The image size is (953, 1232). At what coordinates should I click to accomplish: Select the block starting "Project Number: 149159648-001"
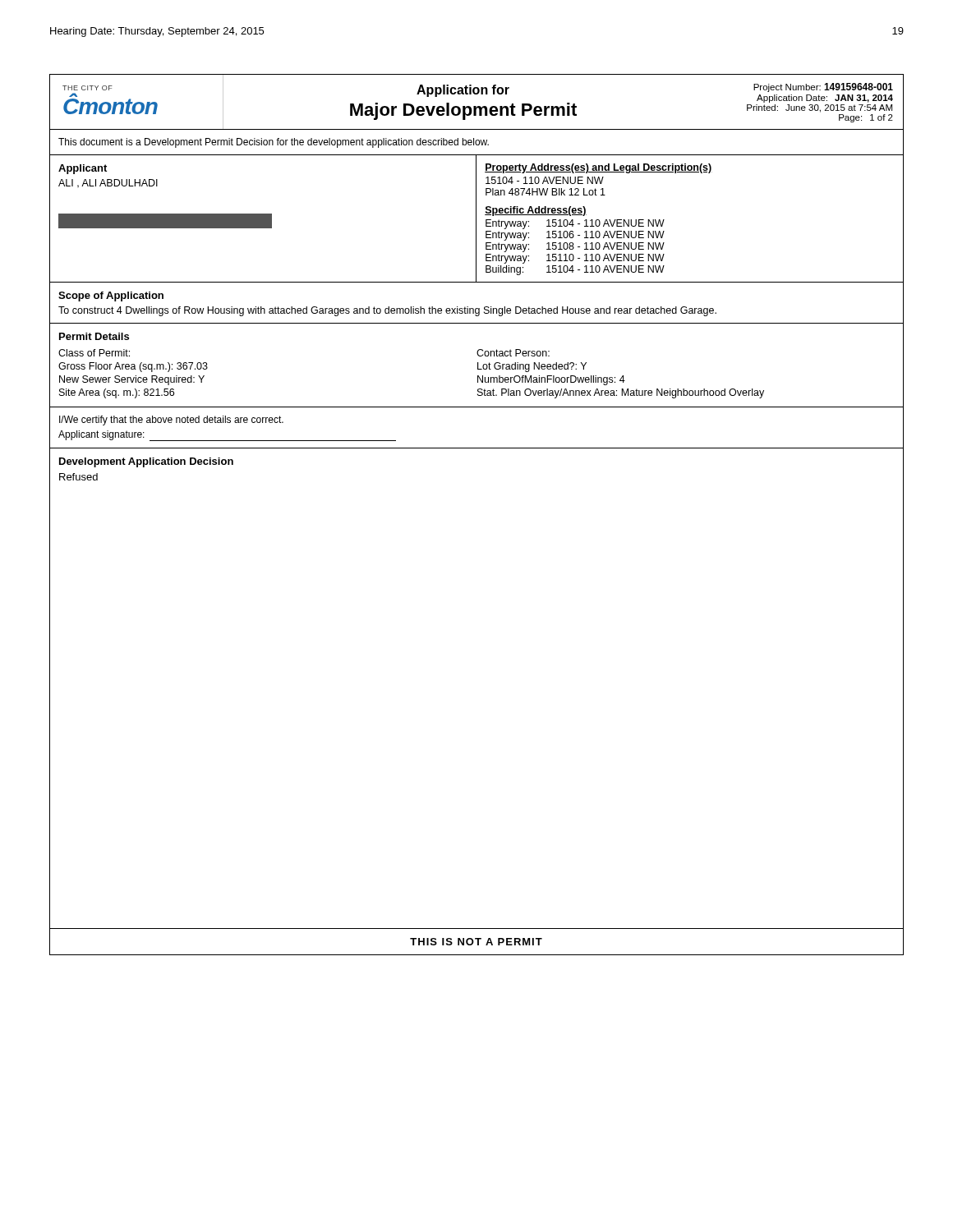(803, 102)
